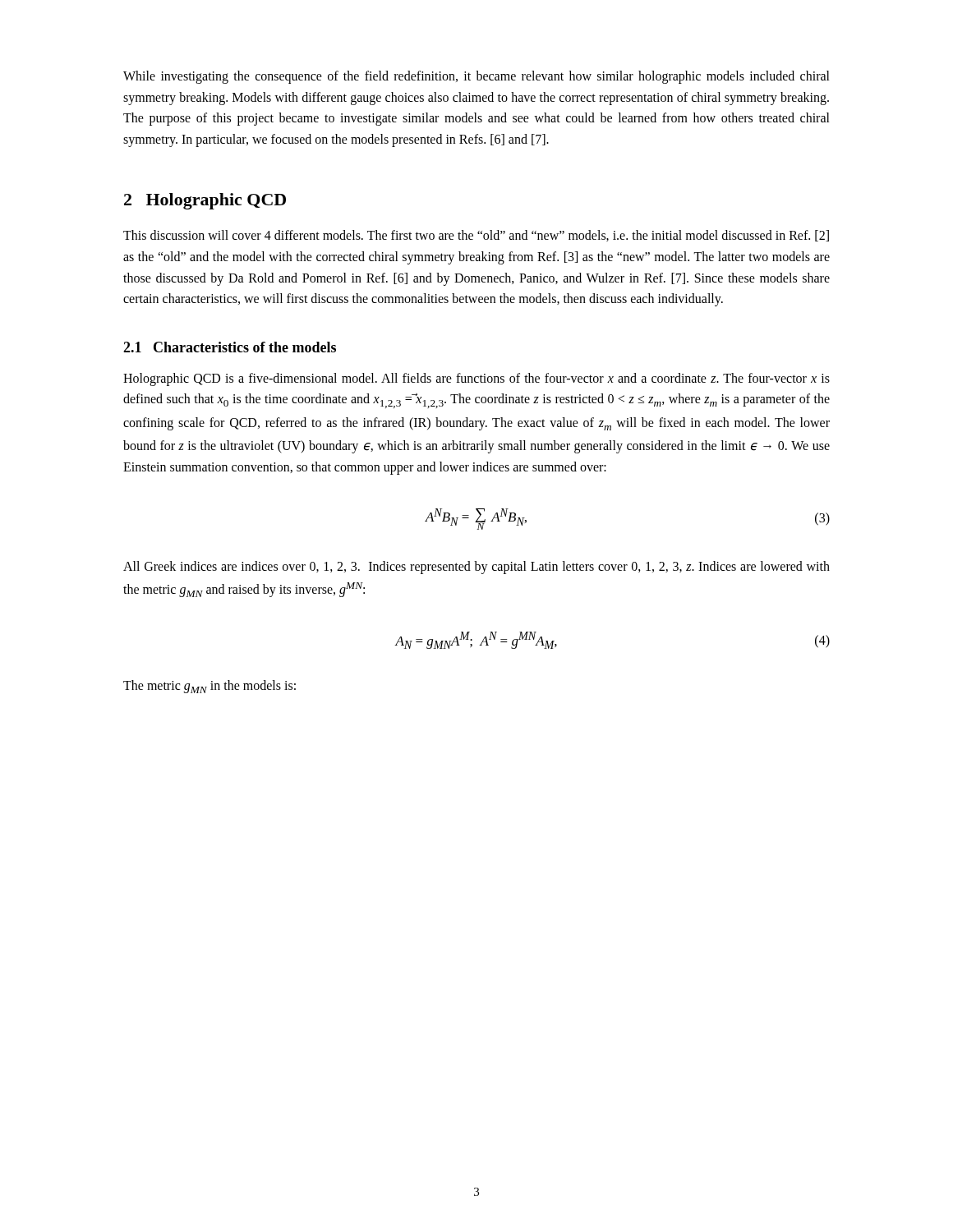
Task: Select the text starting "ANBN = ∑"
Action: click(479, 519)
